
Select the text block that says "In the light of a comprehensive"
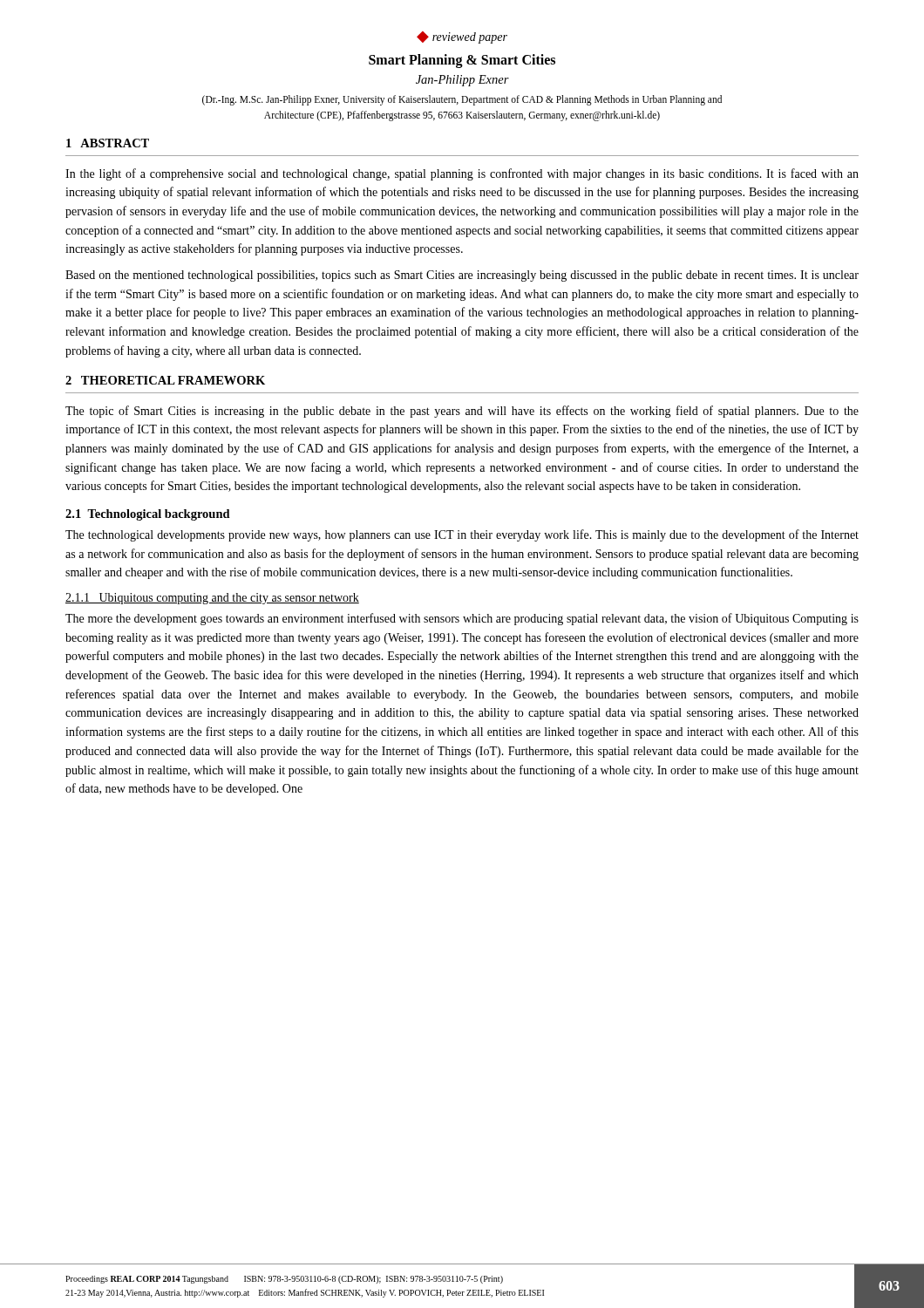(x=462, y=212)
